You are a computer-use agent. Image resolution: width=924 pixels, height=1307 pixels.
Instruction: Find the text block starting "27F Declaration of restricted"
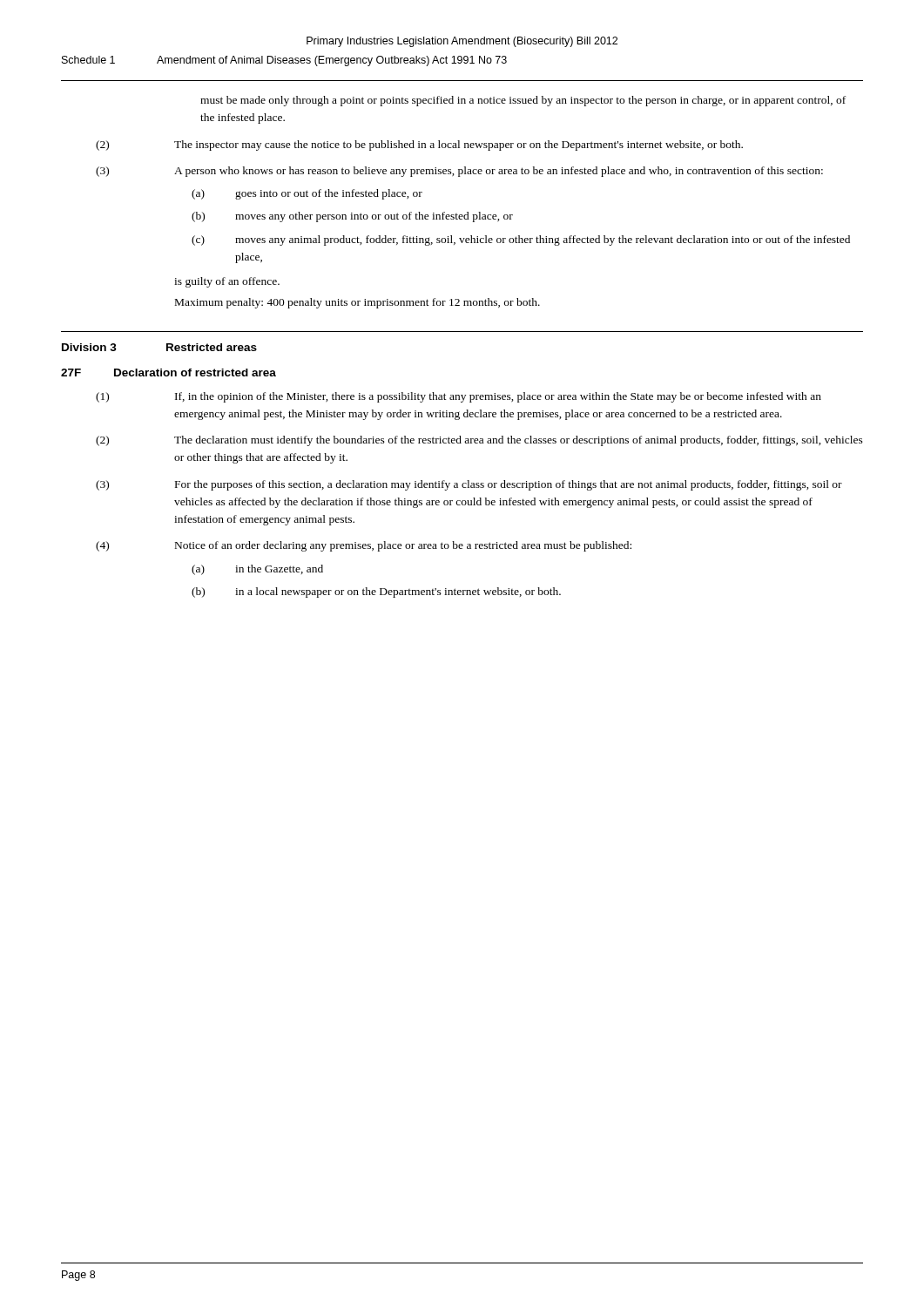(x=168, y=372)
